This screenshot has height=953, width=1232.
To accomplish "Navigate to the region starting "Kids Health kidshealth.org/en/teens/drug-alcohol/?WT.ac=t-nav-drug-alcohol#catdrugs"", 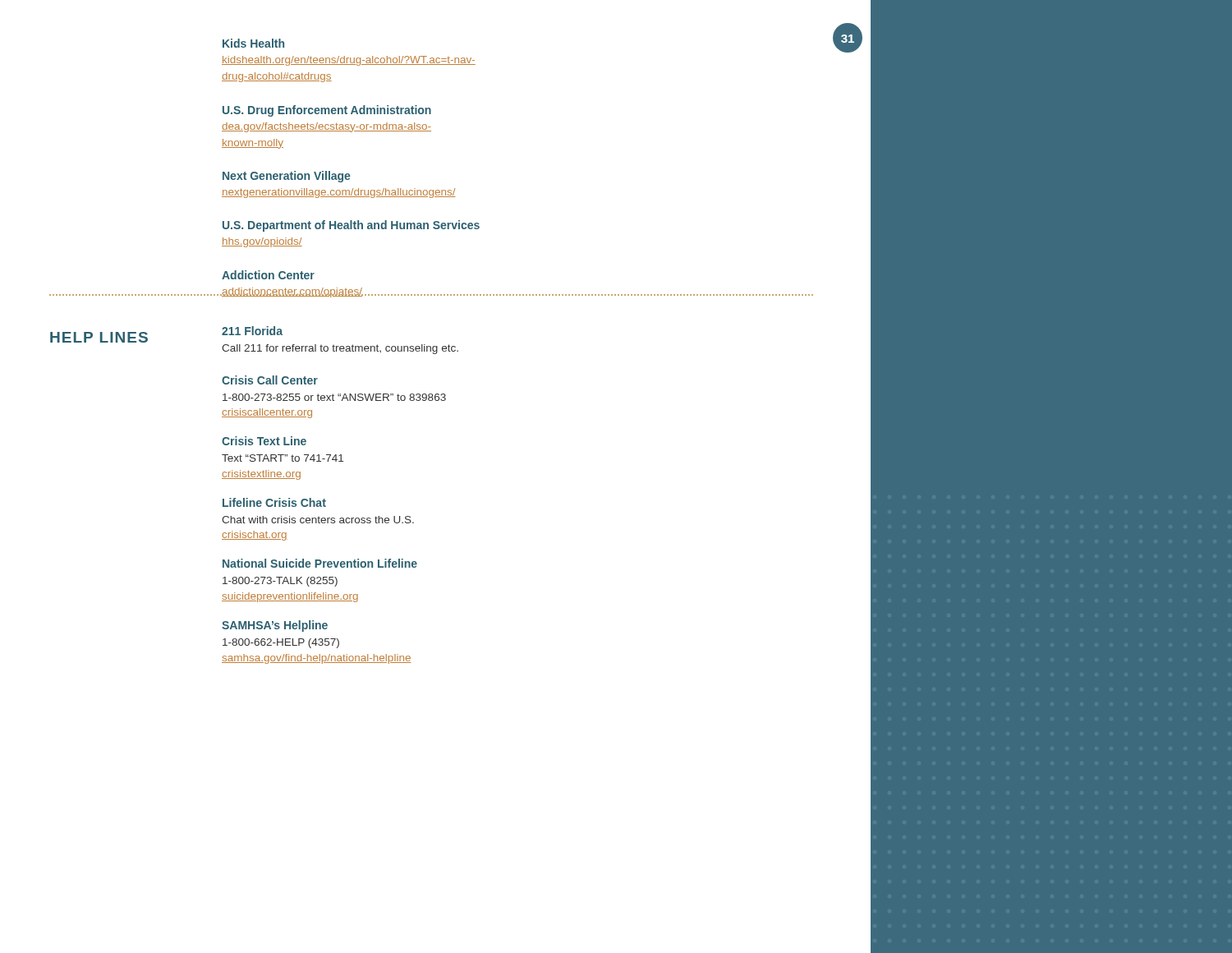I will point(253,43).
